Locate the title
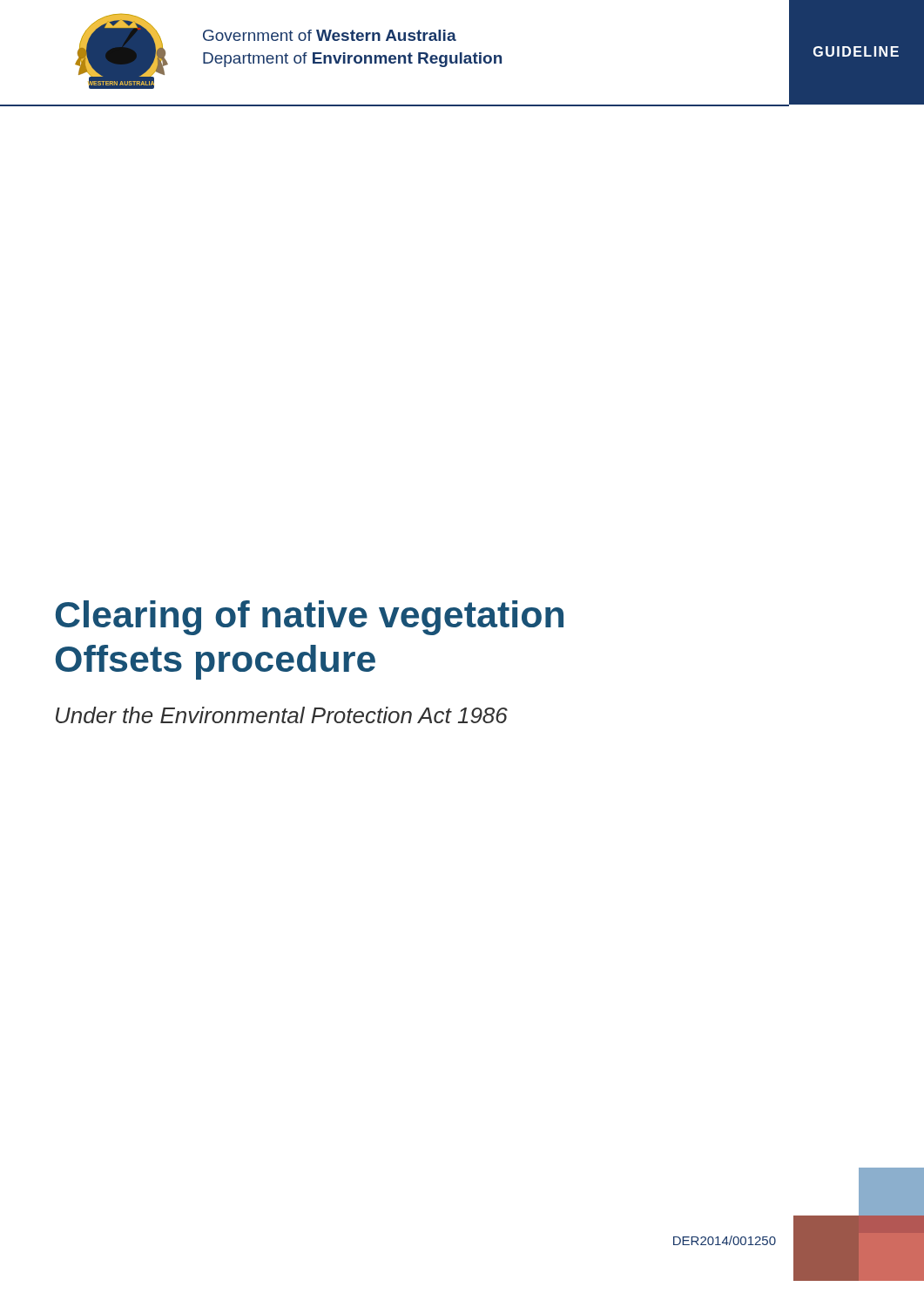 (x=381, y=637)
